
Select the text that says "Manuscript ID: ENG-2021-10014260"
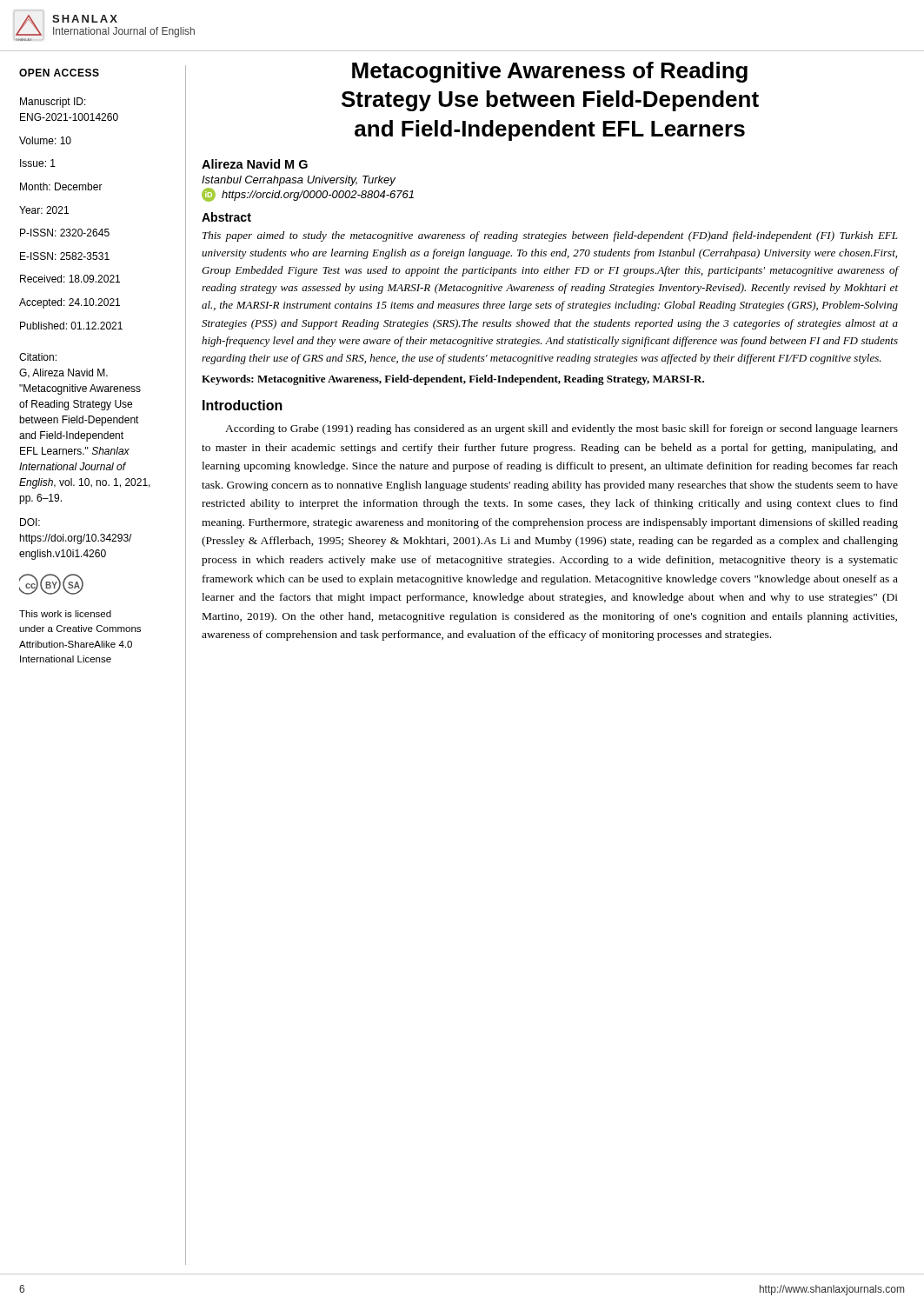[69, 109]
